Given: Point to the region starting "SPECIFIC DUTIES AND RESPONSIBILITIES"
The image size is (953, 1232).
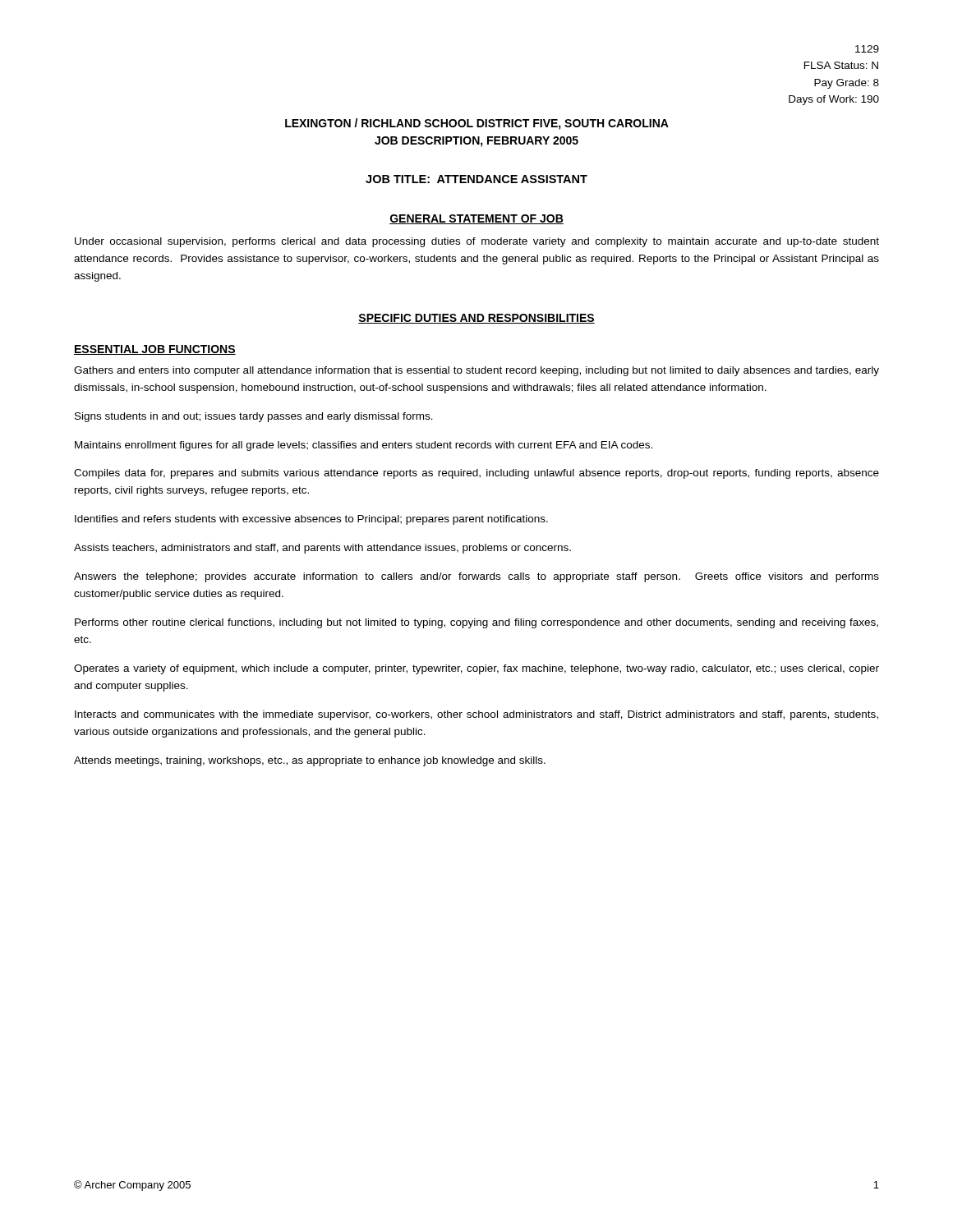Looking at the screenshot, I should click(x=476, y=318).
